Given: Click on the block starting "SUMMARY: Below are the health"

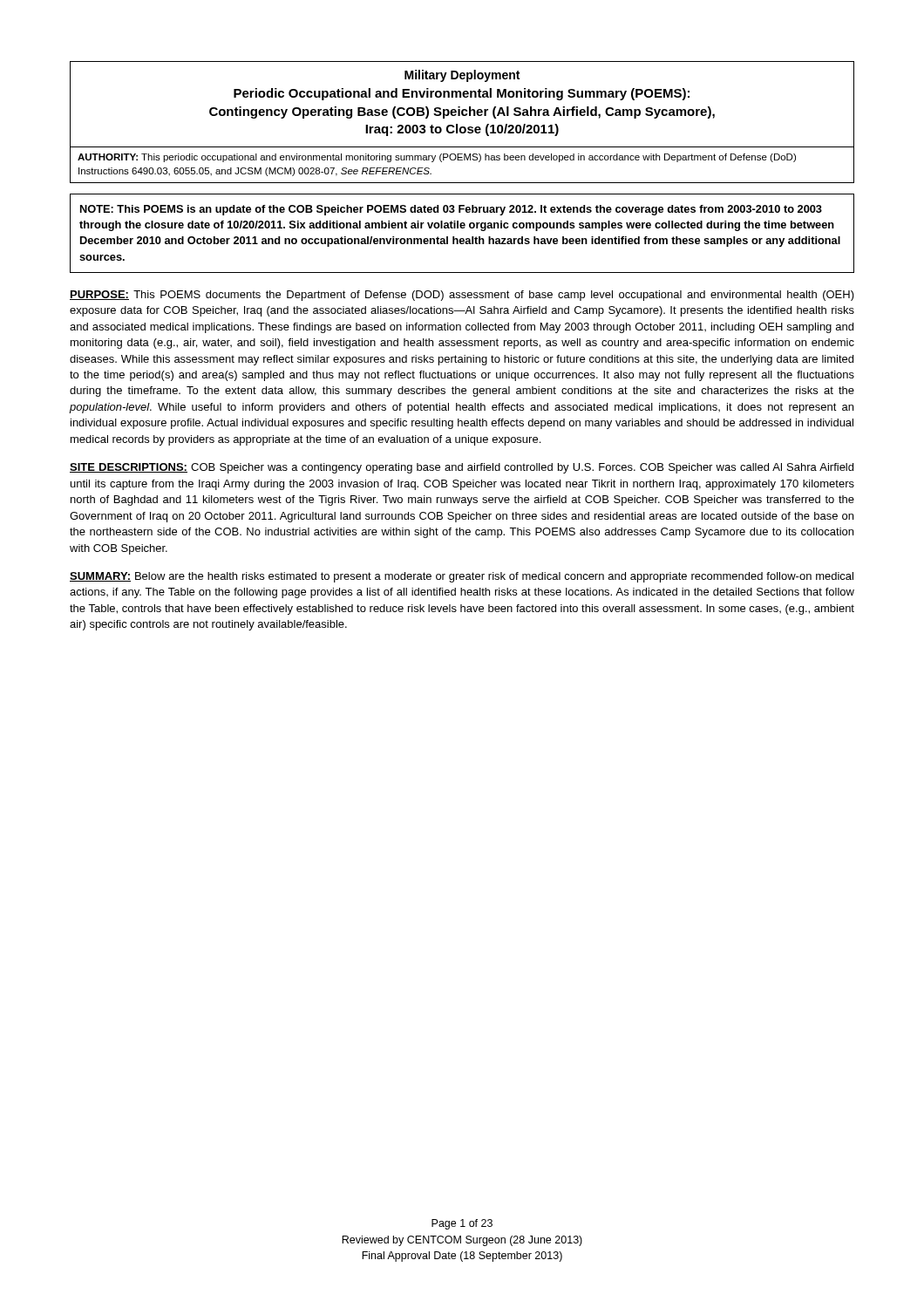Looking at the screenshot, I should tap(462, 600).
